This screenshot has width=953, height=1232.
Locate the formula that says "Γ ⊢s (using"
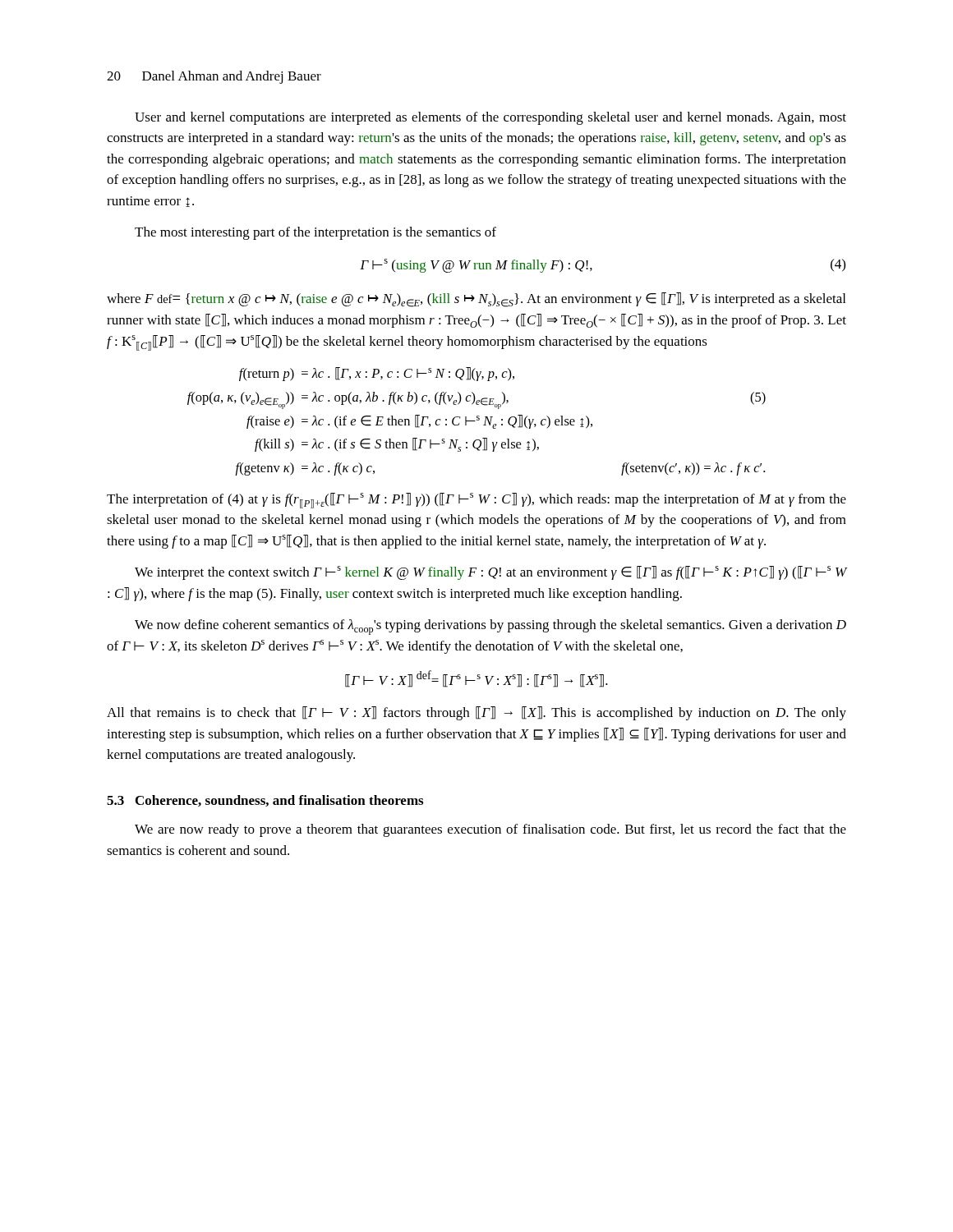[x=479, y=266]
